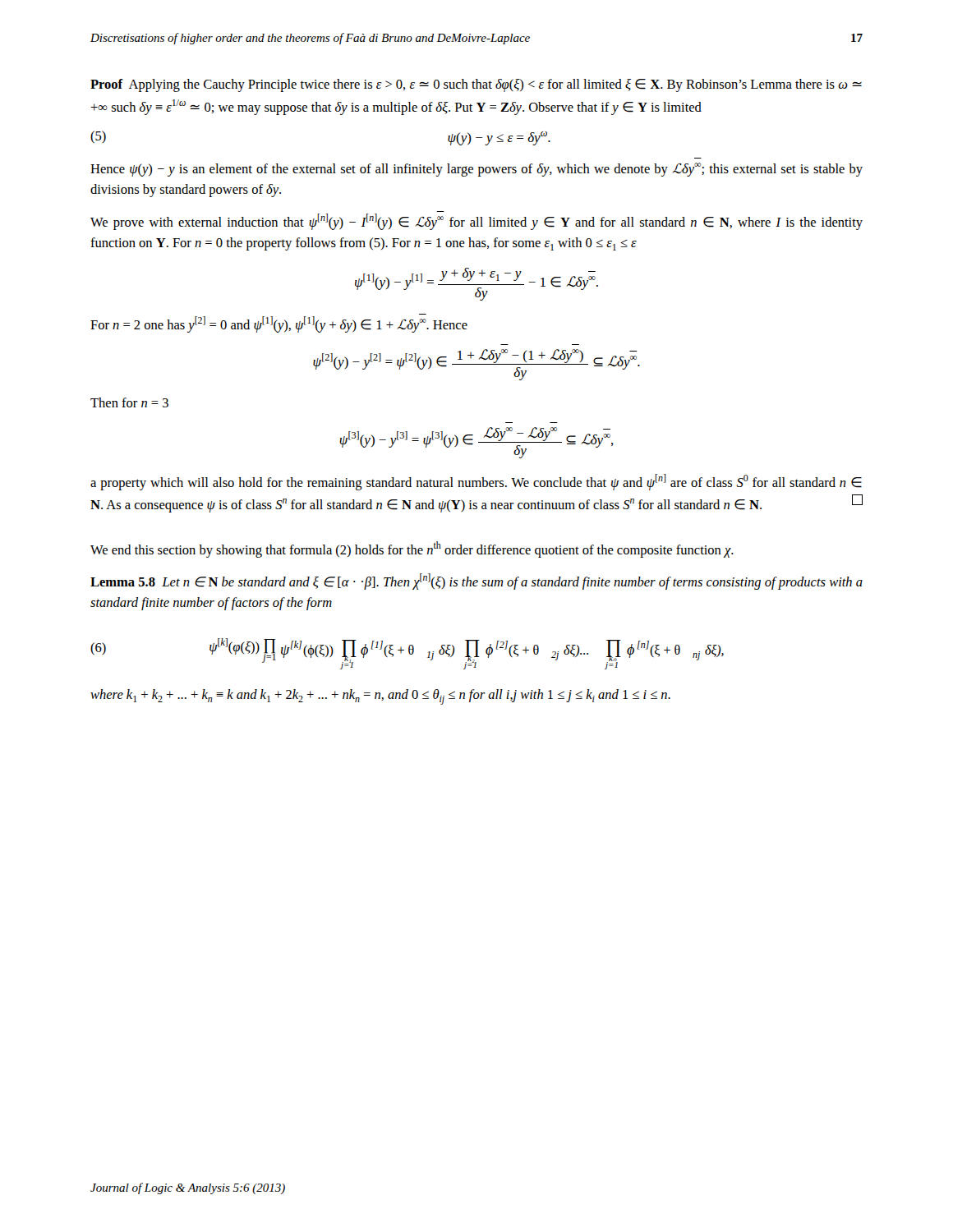The width and height of the screenshot is (953, 1232).
Task: Click the passage that begins "Hence ψ(y) −"
Action: coord(476,179)
